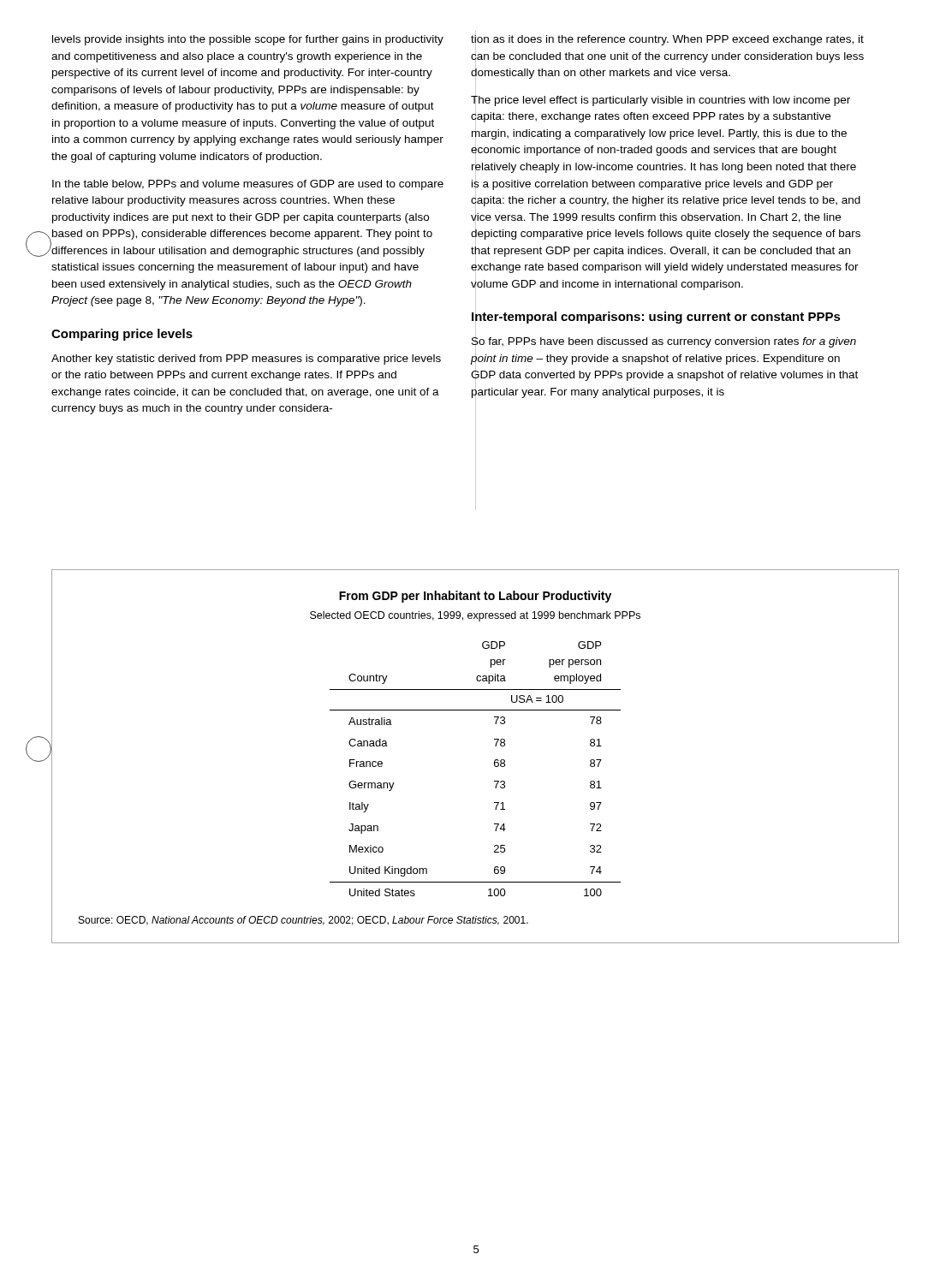Locate the table with the text "USA = 100"
The width and height of the screenshot is (952, 1284).
click(x=475, y=782)
